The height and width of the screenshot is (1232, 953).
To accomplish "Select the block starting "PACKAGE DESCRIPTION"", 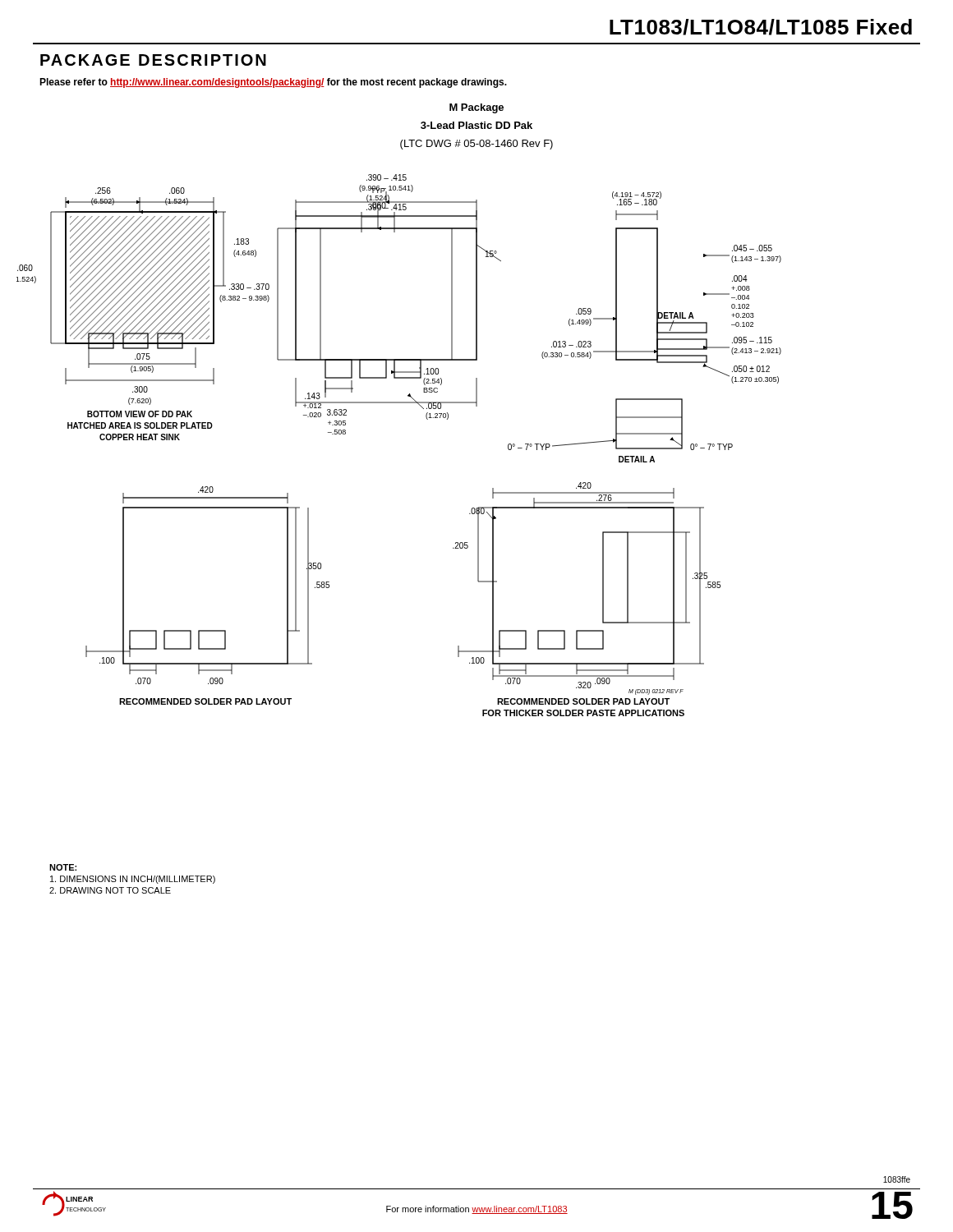I will 154,60.
